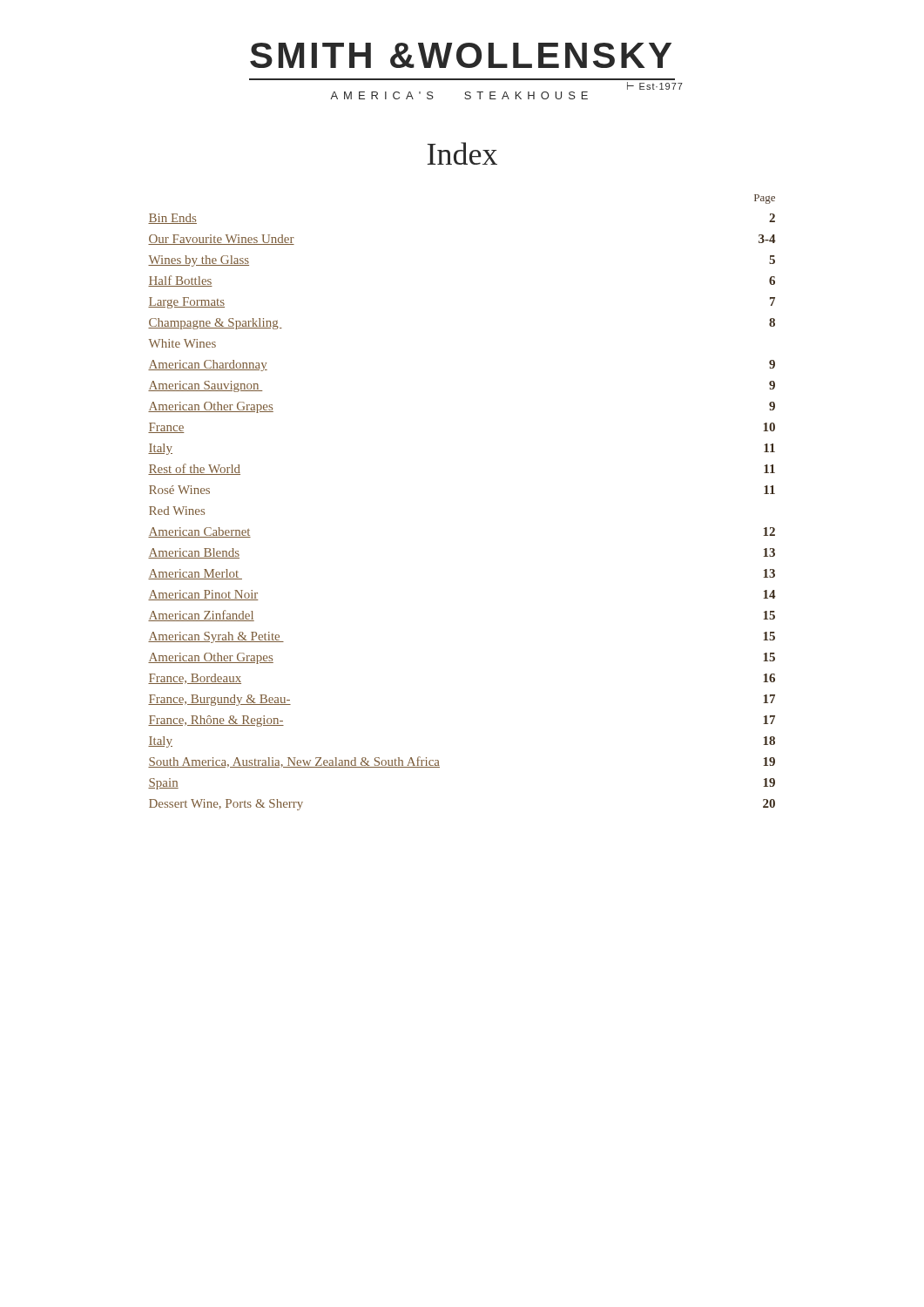
Task: Click the title
Action: [x=462, y=154]
